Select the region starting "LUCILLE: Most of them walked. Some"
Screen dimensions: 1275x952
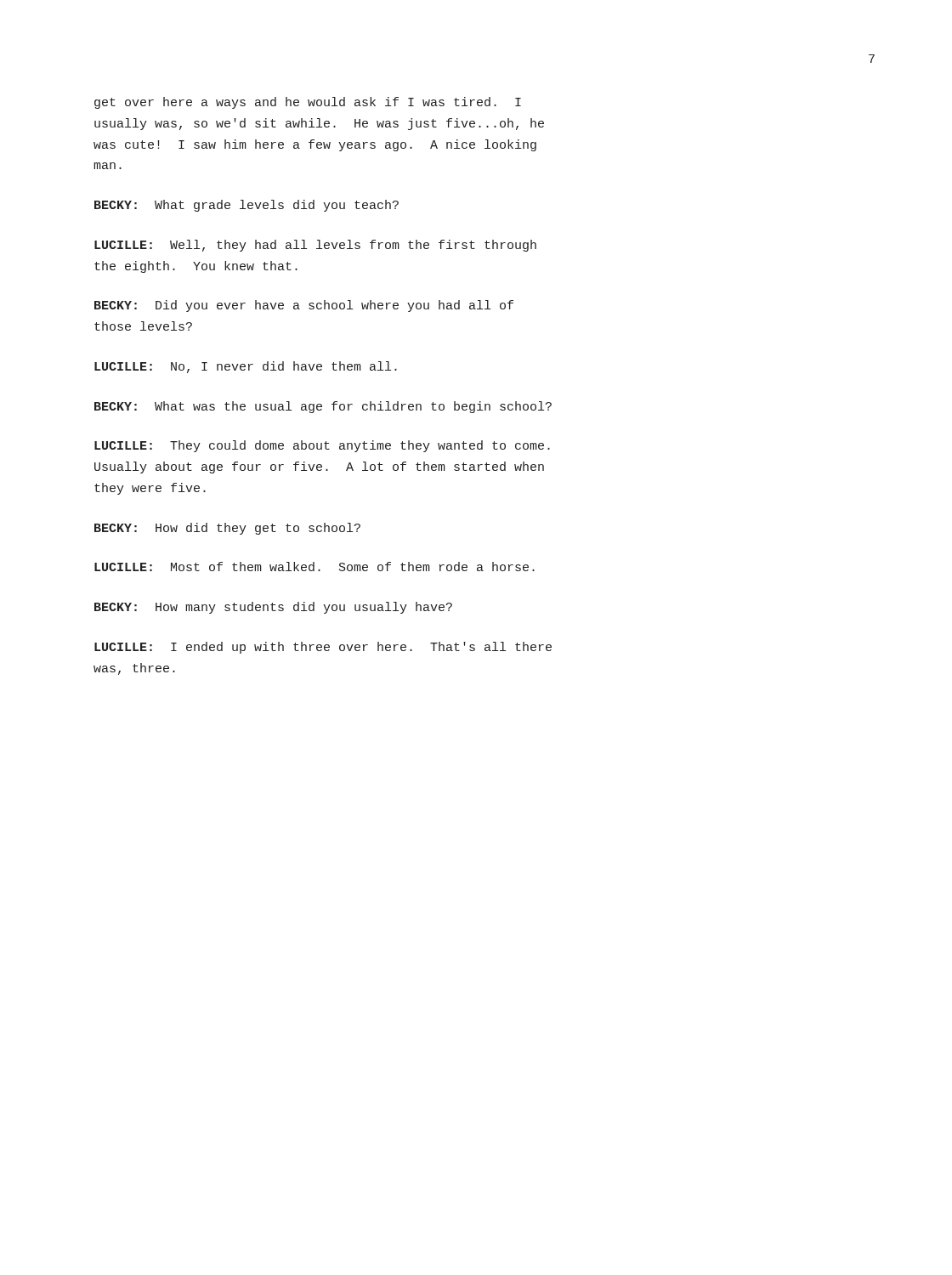(x=315, y=568)
